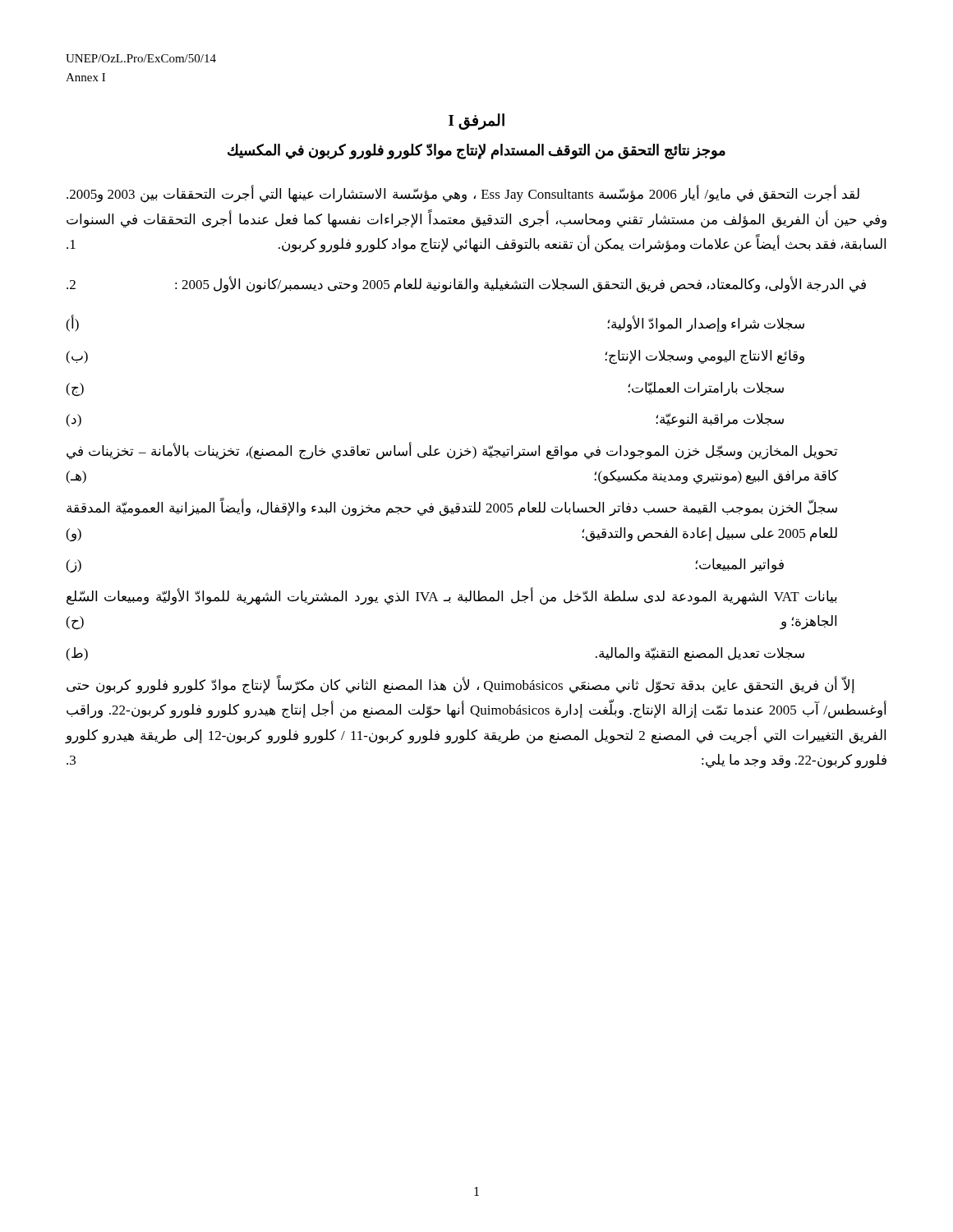The height and width of the screenshot is (1232, 953).
Task: Select the text block with the text "في الدرجة الأولى، وكالمعتاد، فحص فريق التحقق السجلات"
Action: (476, 285)
